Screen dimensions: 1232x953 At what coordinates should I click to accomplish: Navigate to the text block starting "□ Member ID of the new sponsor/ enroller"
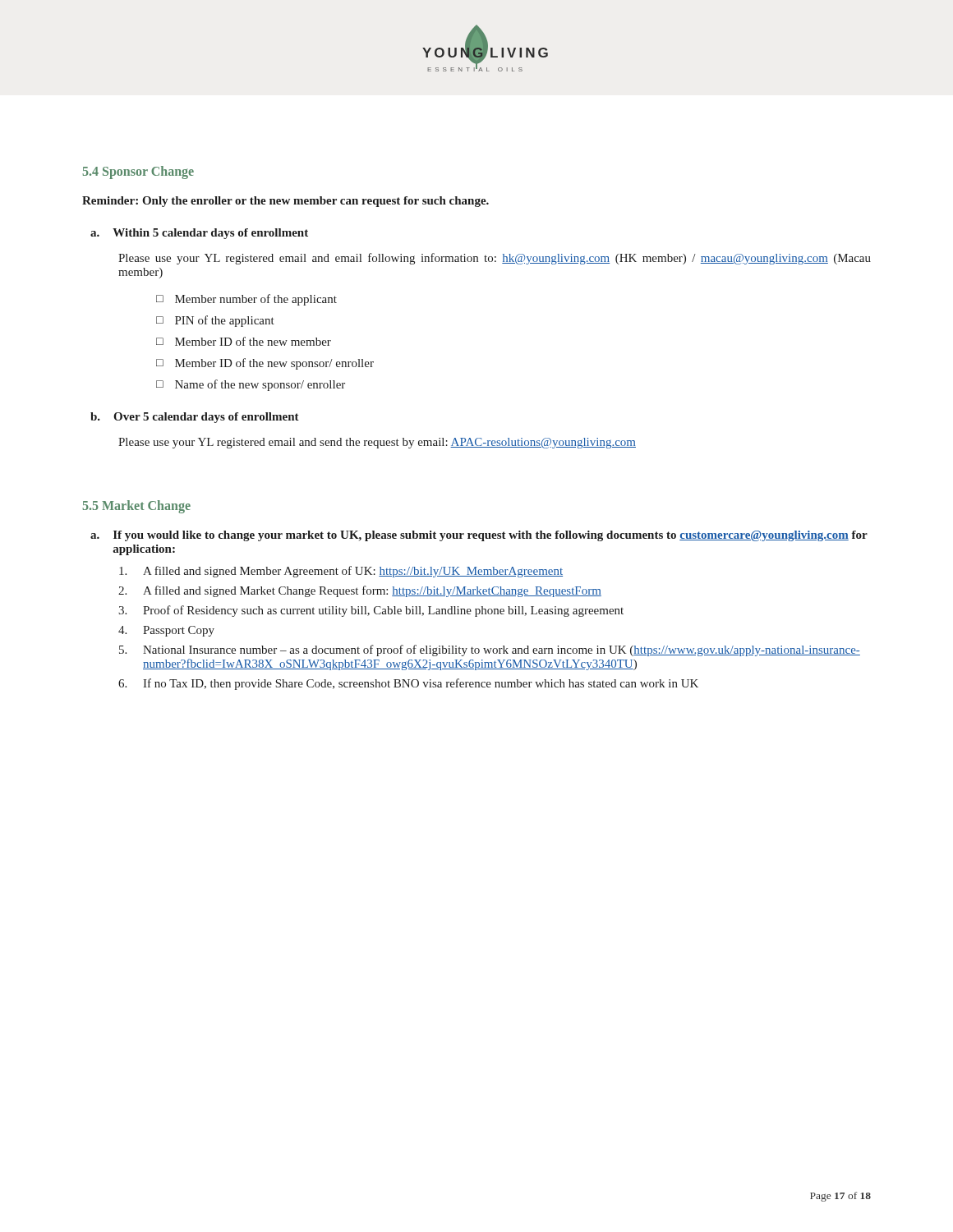[265, 363]
